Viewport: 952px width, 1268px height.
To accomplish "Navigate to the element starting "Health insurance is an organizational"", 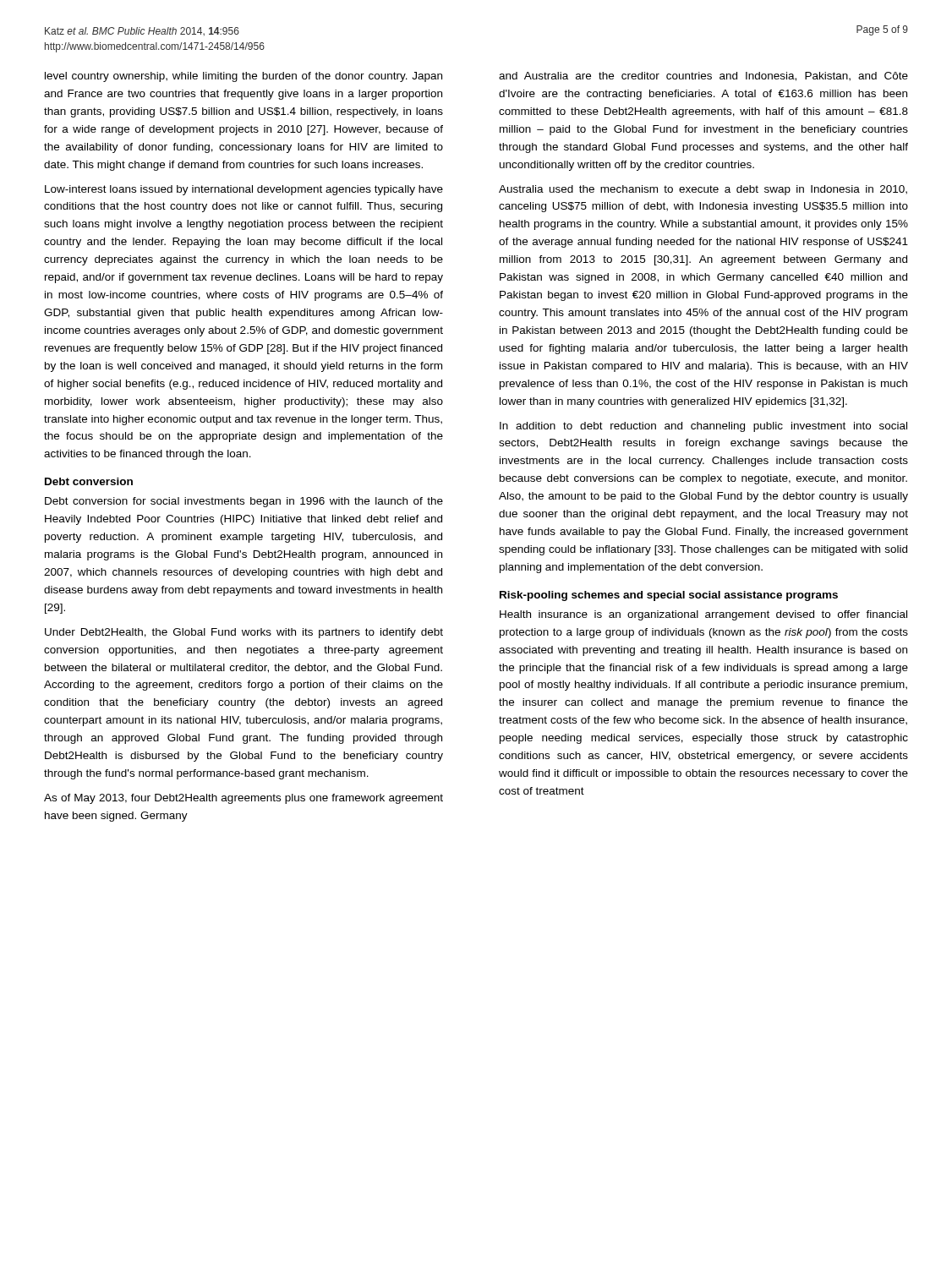I will [x=703, y=703].
